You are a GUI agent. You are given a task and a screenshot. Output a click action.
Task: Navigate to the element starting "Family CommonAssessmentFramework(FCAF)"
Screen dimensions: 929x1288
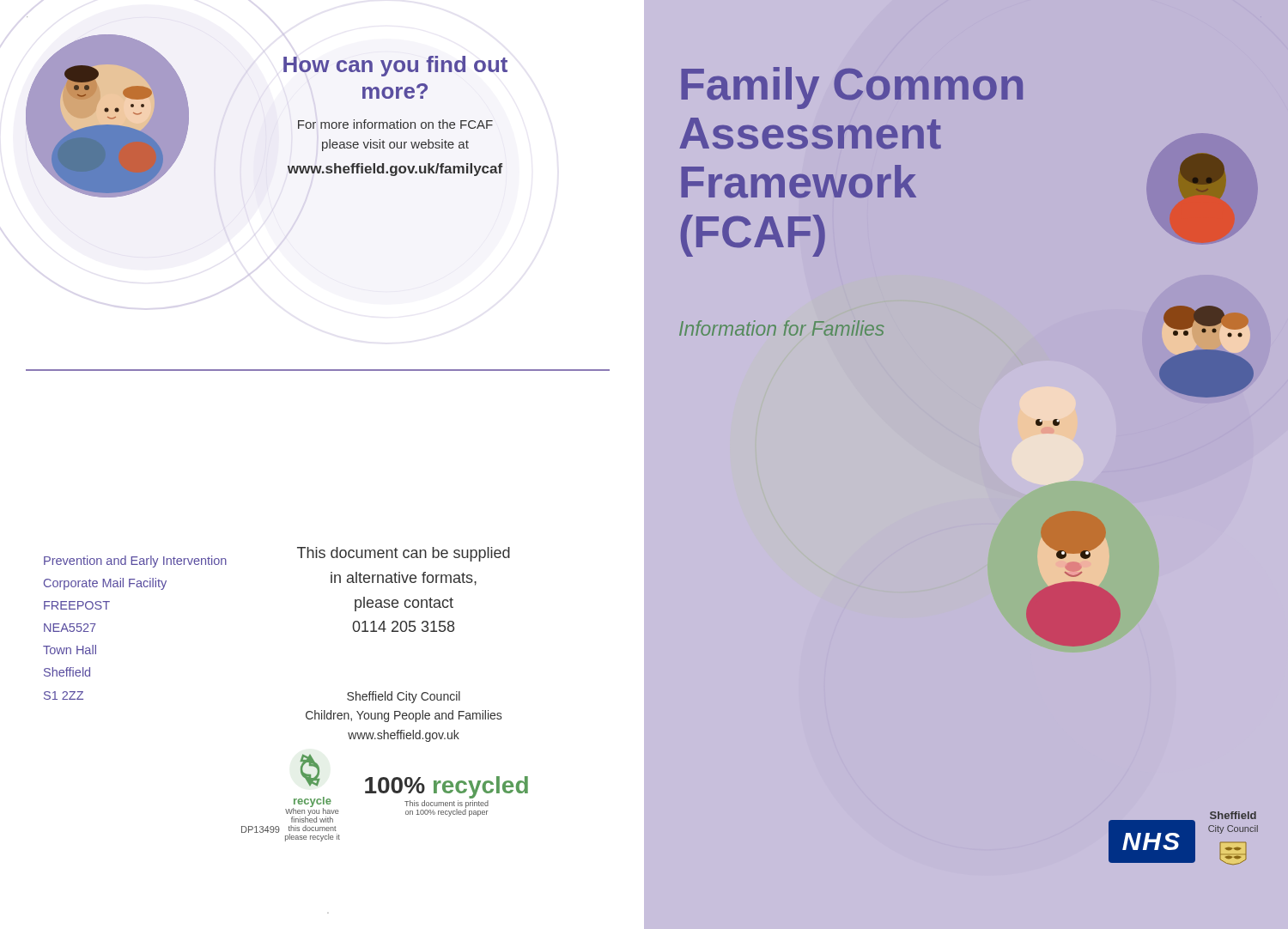[852, 158]
